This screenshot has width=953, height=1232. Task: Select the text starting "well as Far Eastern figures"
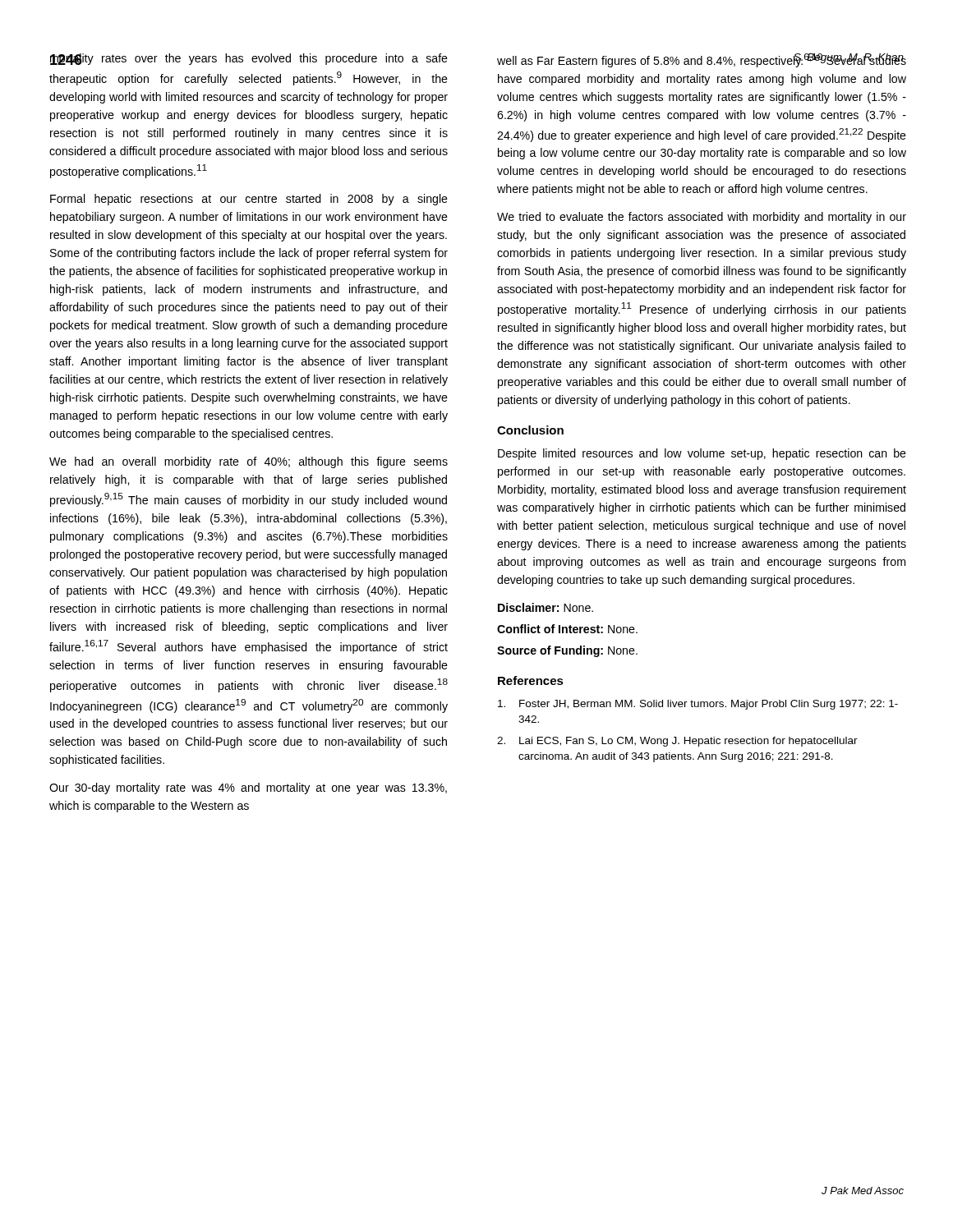tap(702, 124)
